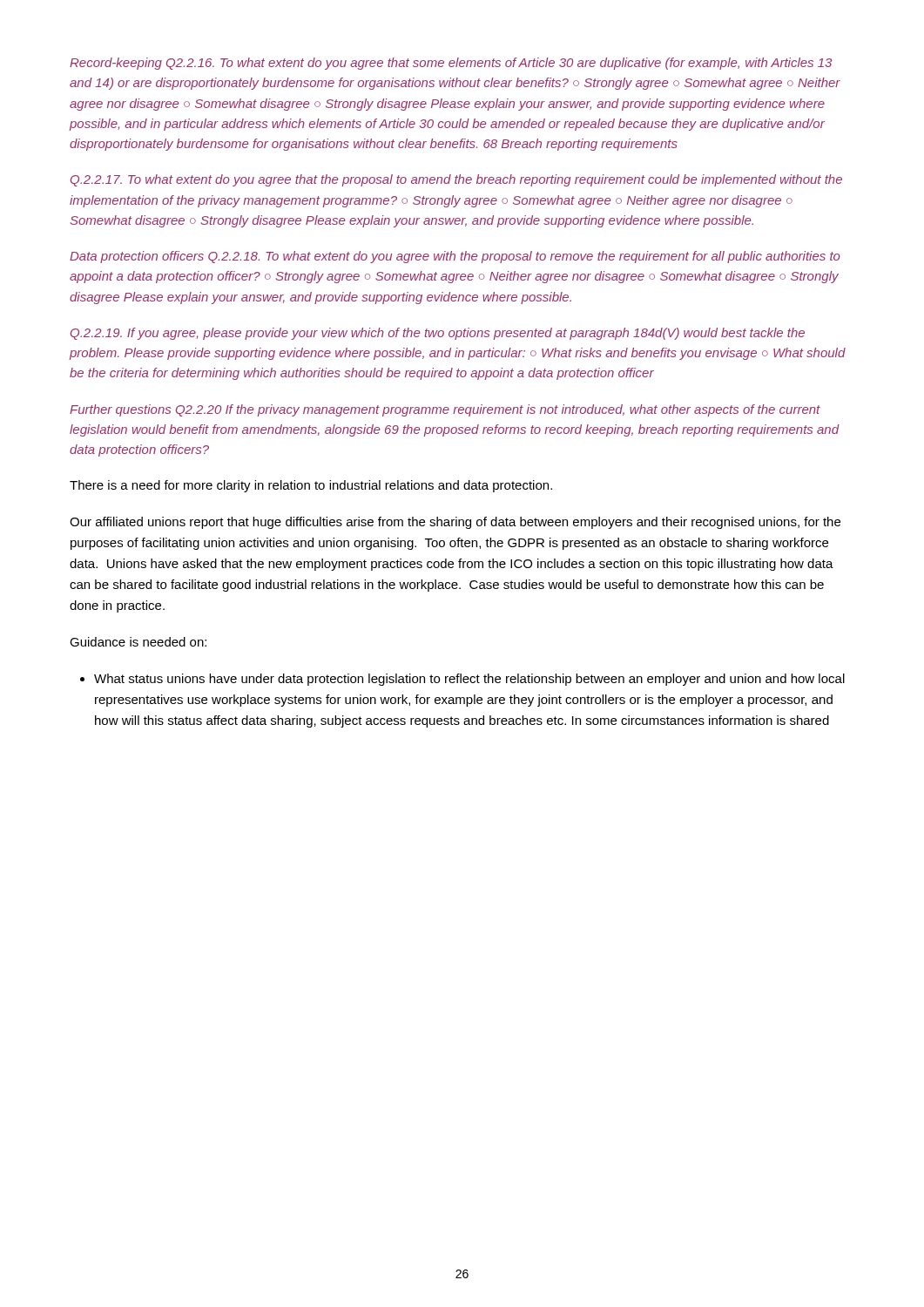This screenshot has height=1307, width=924.
Task: Locate the element starting "Further questions Q2.2.20 If the"
Action: [454, 429]
